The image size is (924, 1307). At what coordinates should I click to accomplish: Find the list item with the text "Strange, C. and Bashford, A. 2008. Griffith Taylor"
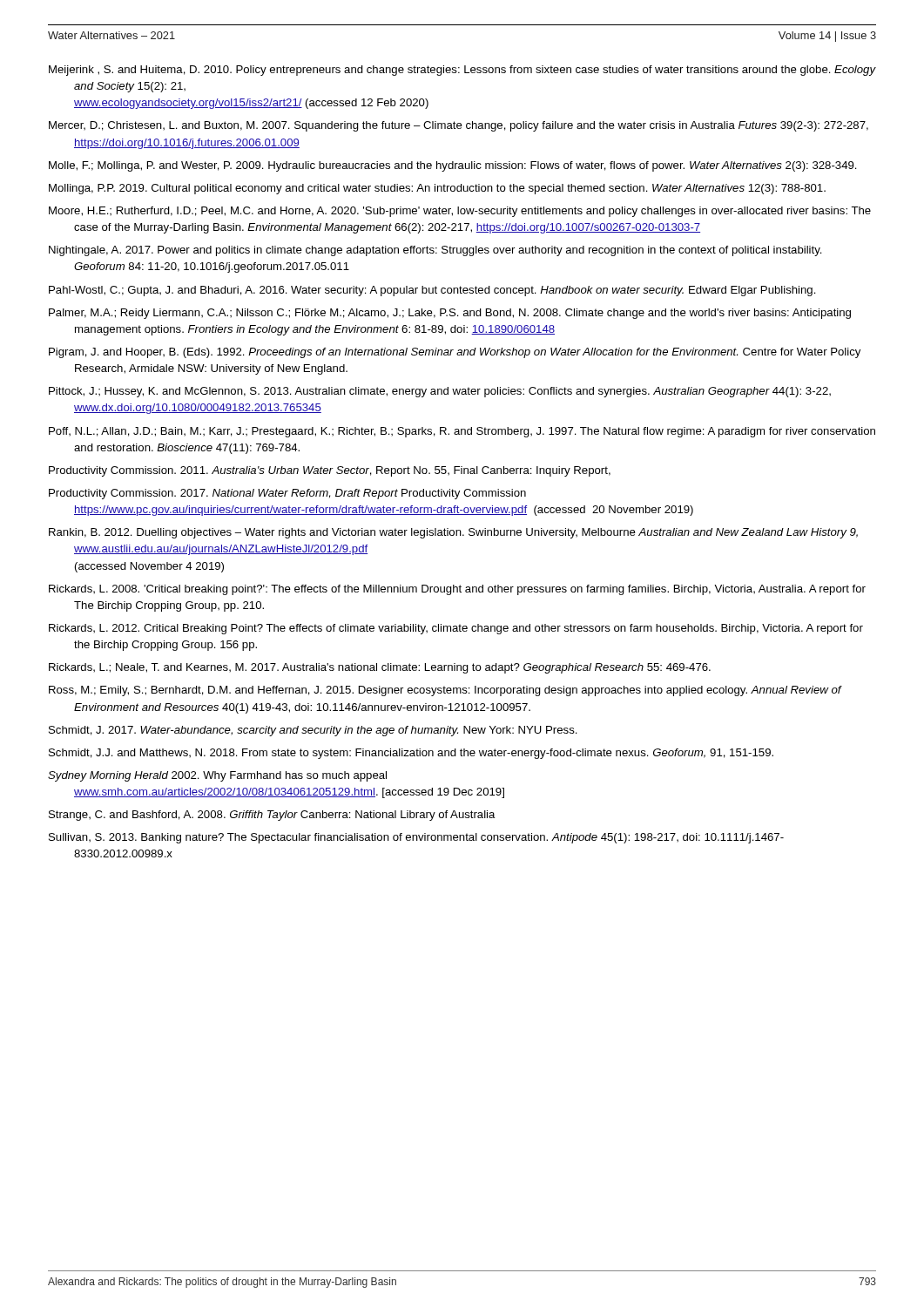[271, 814]
